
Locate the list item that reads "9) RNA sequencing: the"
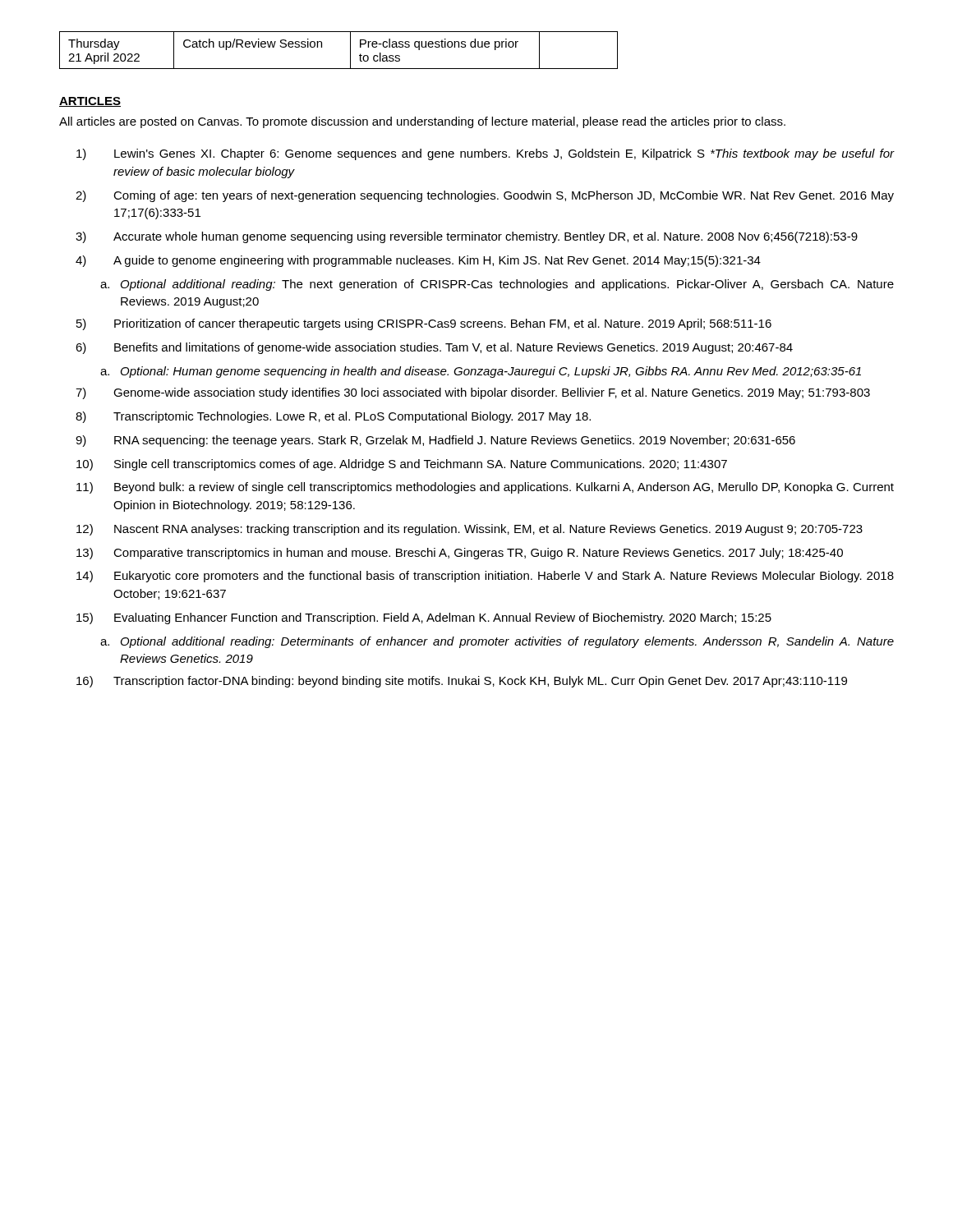485,440
